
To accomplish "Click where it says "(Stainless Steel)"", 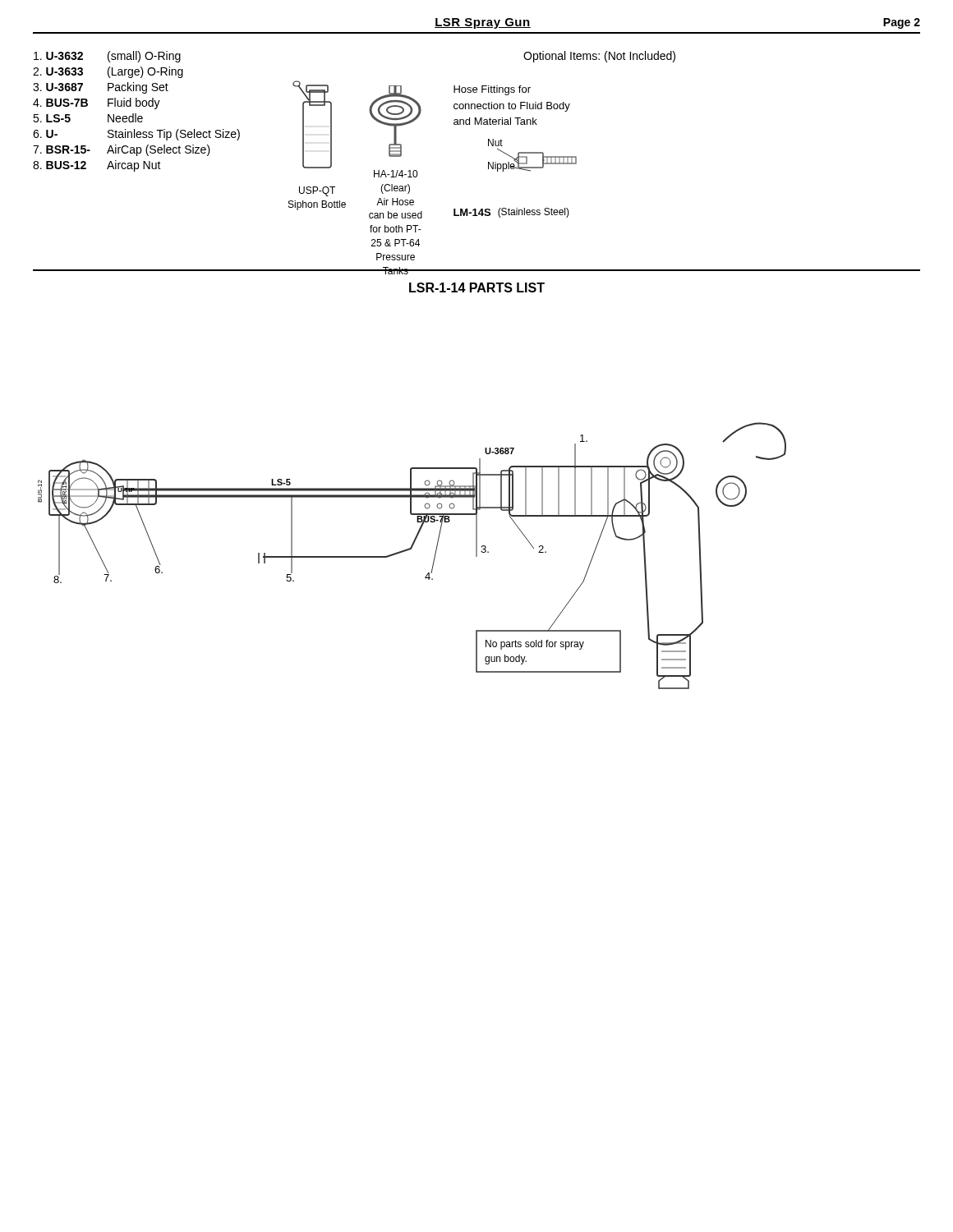I will pos(533,212).
